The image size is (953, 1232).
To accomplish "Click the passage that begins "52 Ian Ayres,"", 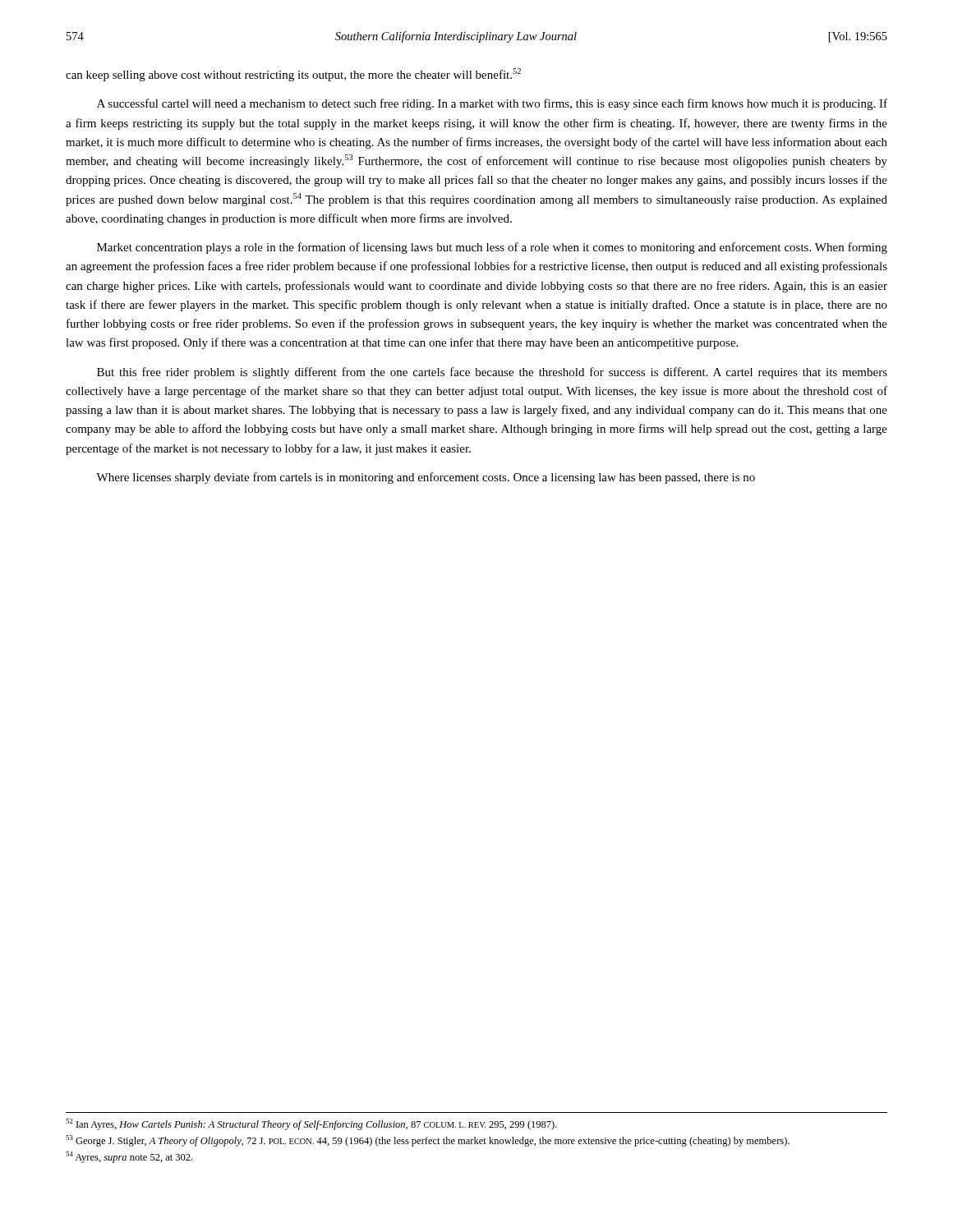I will click(x=476, y=1141).
